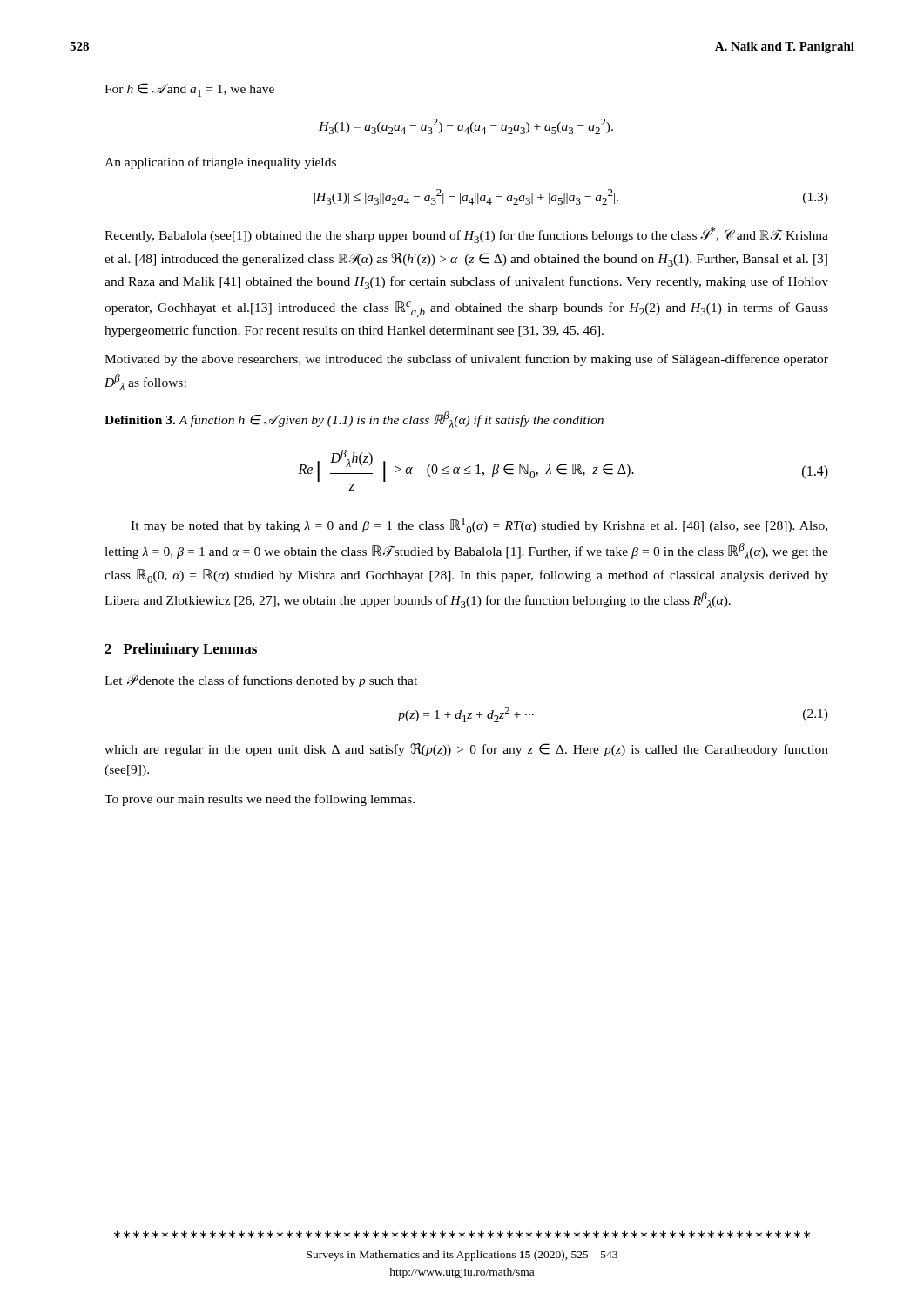Locate the text "2 Preliminary Lemmas"

[181, 648]
